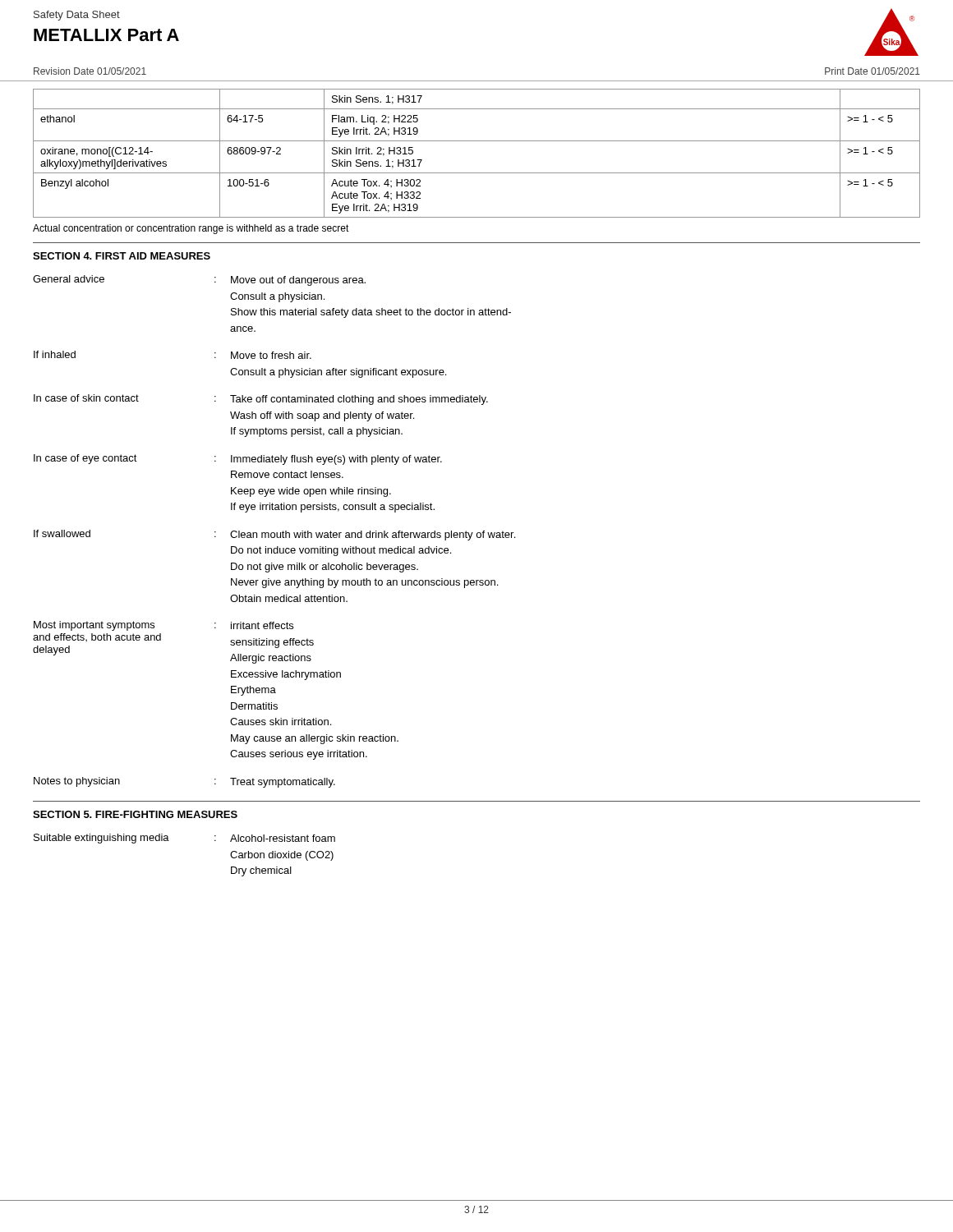Select the section header containing "SECTION 4. FIRST"

click(x=122, y=256)
